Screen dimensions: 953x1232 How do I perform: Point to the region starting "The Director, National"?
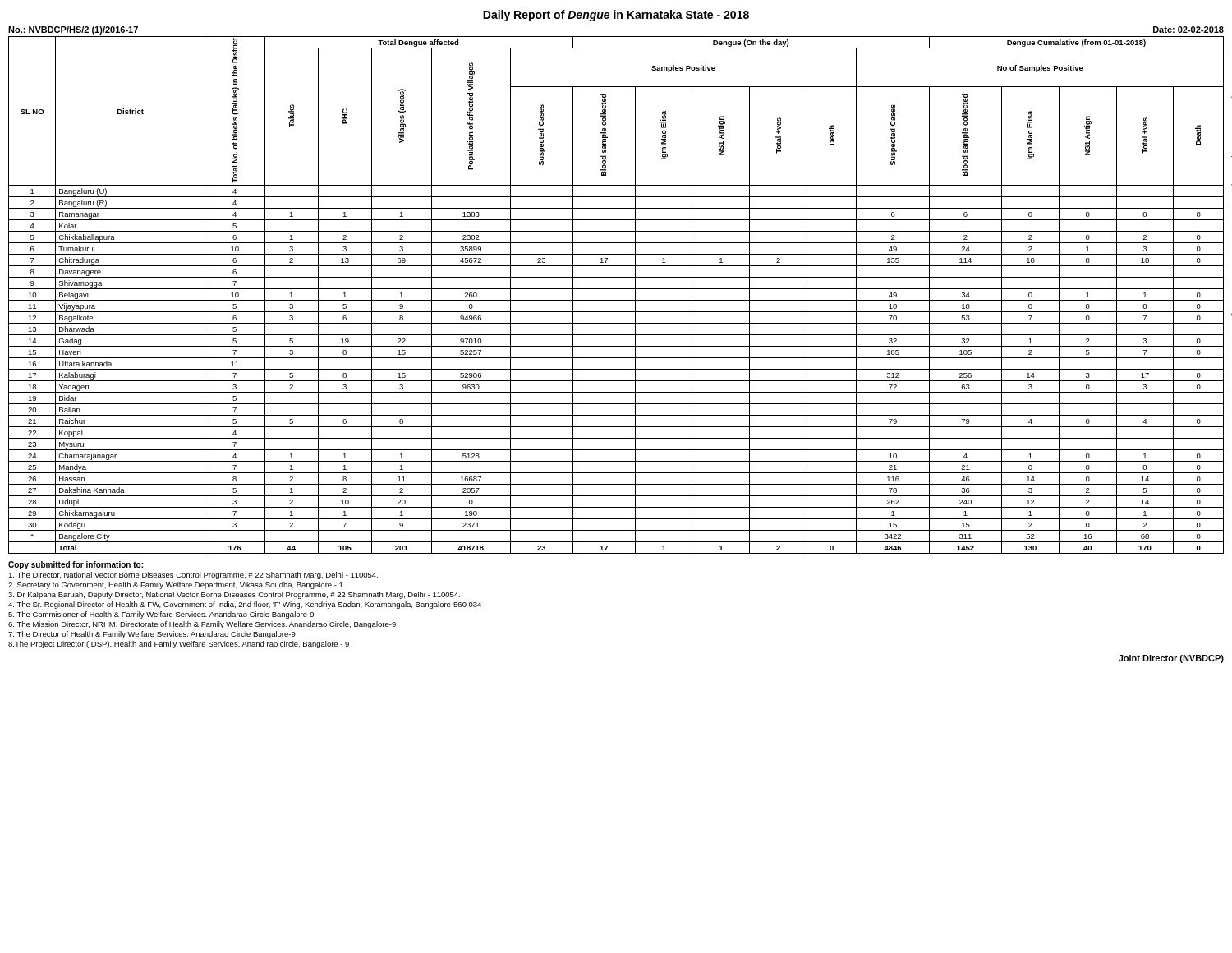[193, 575]
